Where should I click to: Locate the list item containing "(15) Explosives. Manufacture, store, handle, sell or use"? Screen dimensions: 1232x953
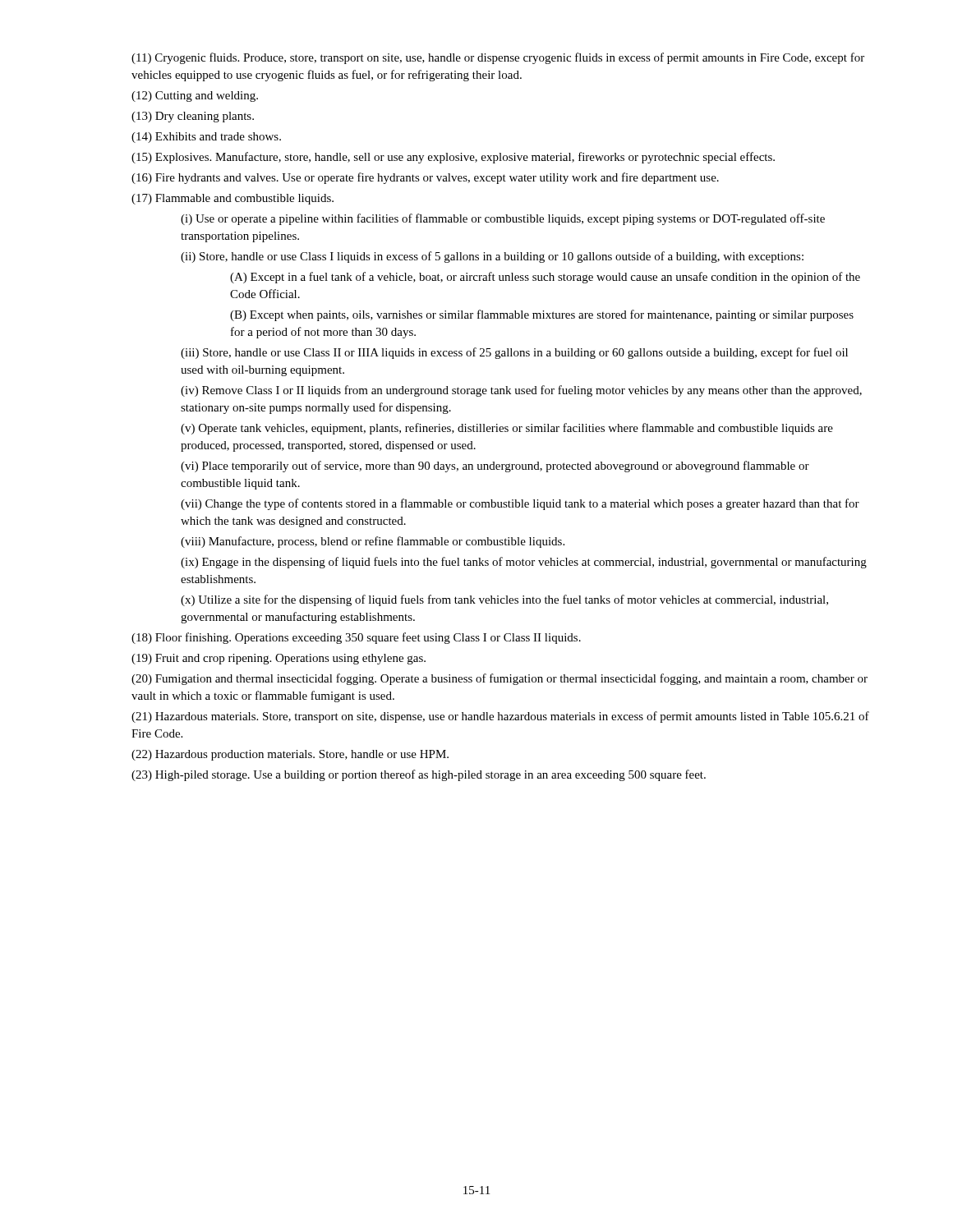(x=501, y=157)
